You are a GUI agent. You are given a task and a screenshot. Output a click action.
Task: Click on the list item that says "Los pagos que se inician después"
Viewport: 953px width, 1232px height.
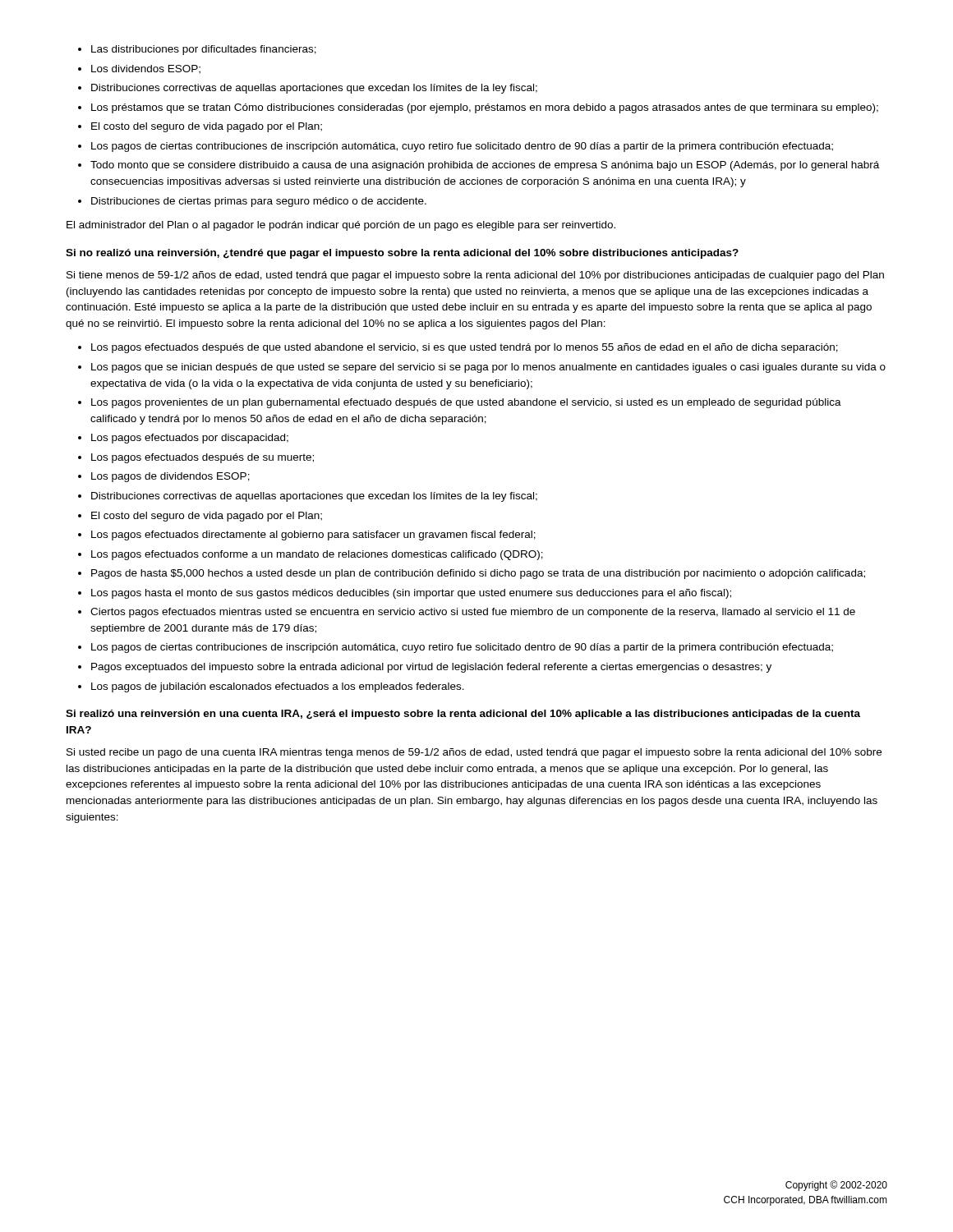pyautogui.click(x=489, y=375)
